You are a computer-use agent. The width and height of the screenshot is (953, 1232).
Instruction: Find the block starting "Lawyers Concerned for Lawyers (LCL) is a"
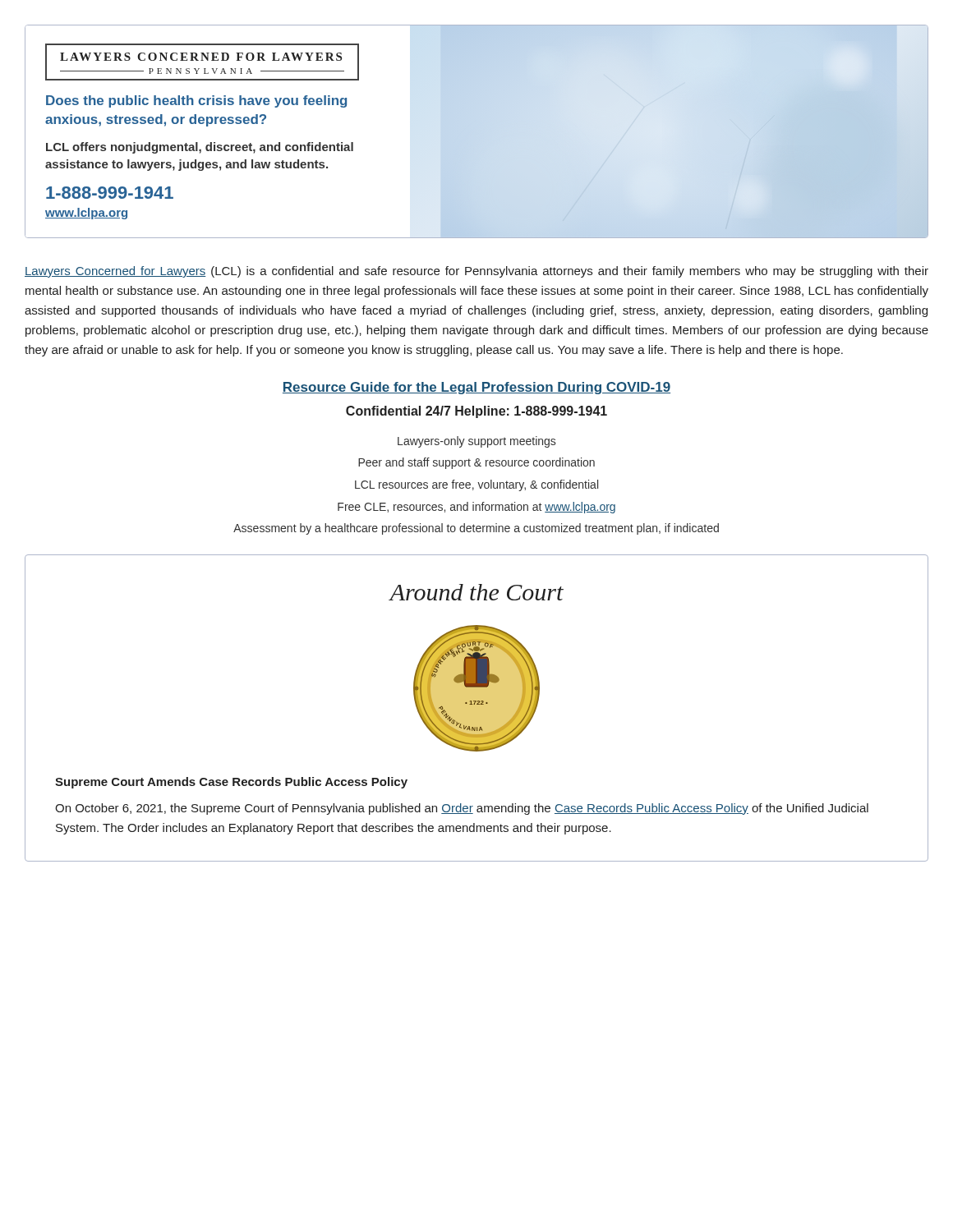(476, 310)
